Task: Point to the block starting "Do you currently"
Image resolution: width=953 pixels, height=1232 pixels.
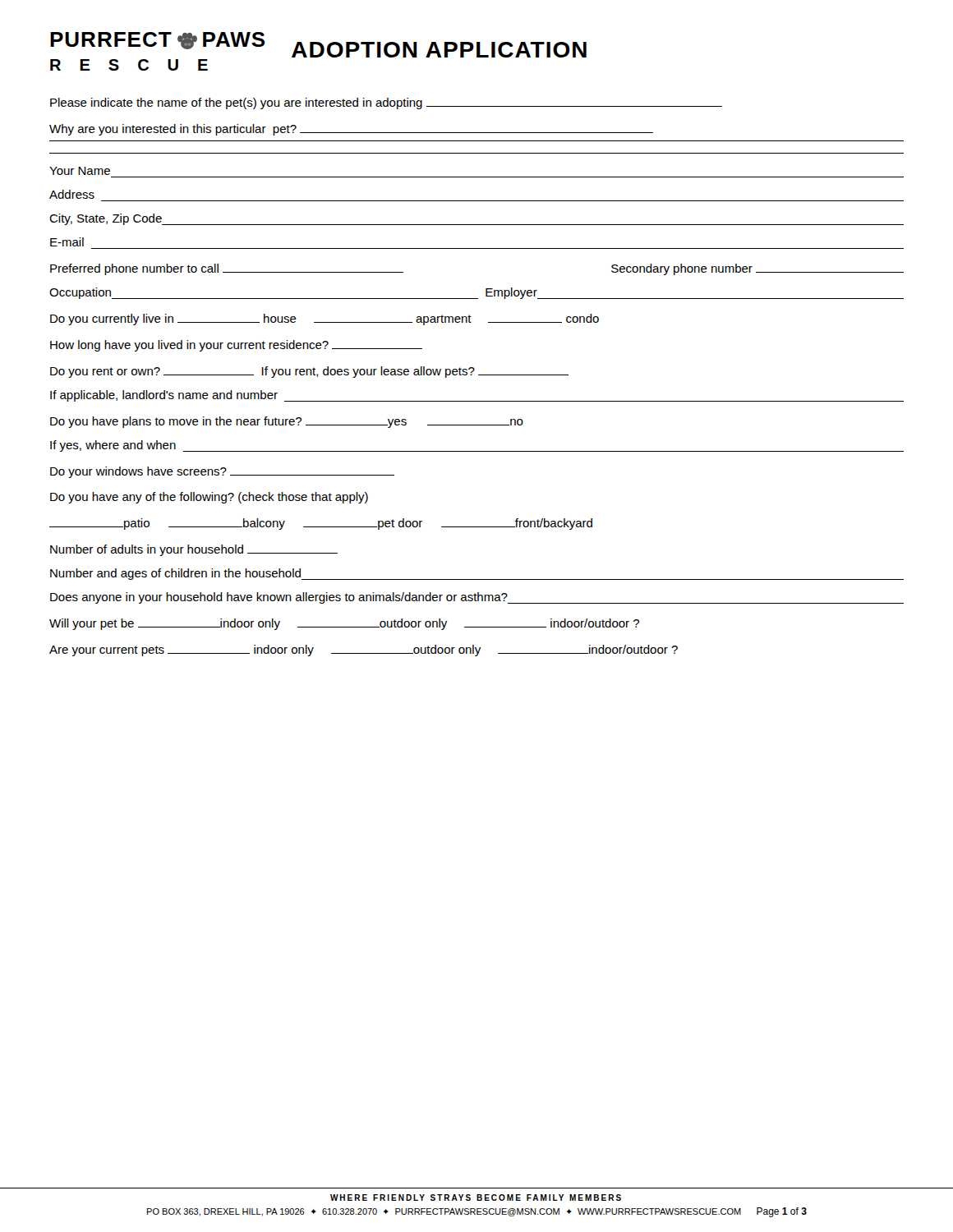Action: 324,316
